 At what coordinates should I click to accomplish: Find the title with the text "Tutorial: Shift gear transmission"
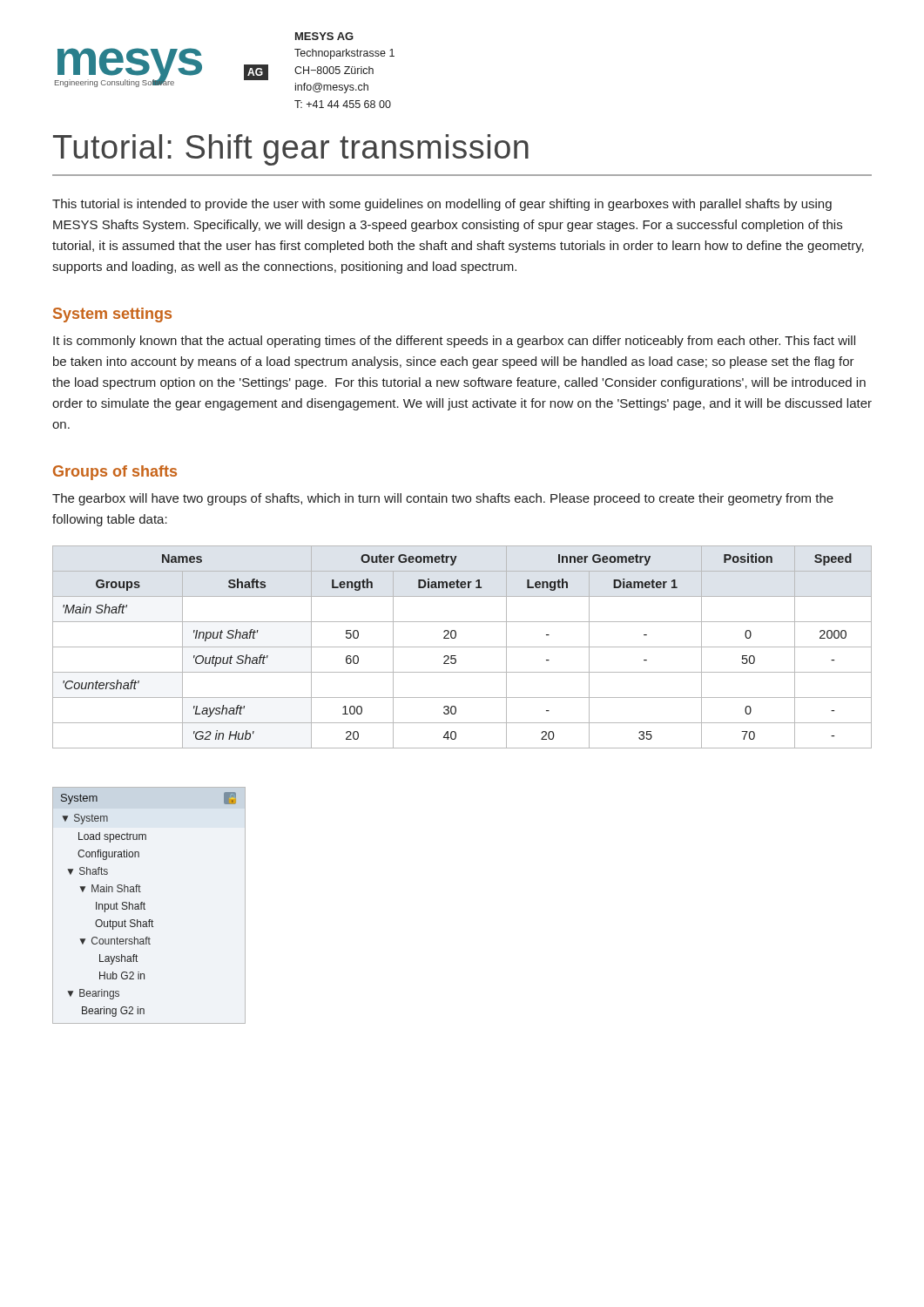(x=462, y=152)
